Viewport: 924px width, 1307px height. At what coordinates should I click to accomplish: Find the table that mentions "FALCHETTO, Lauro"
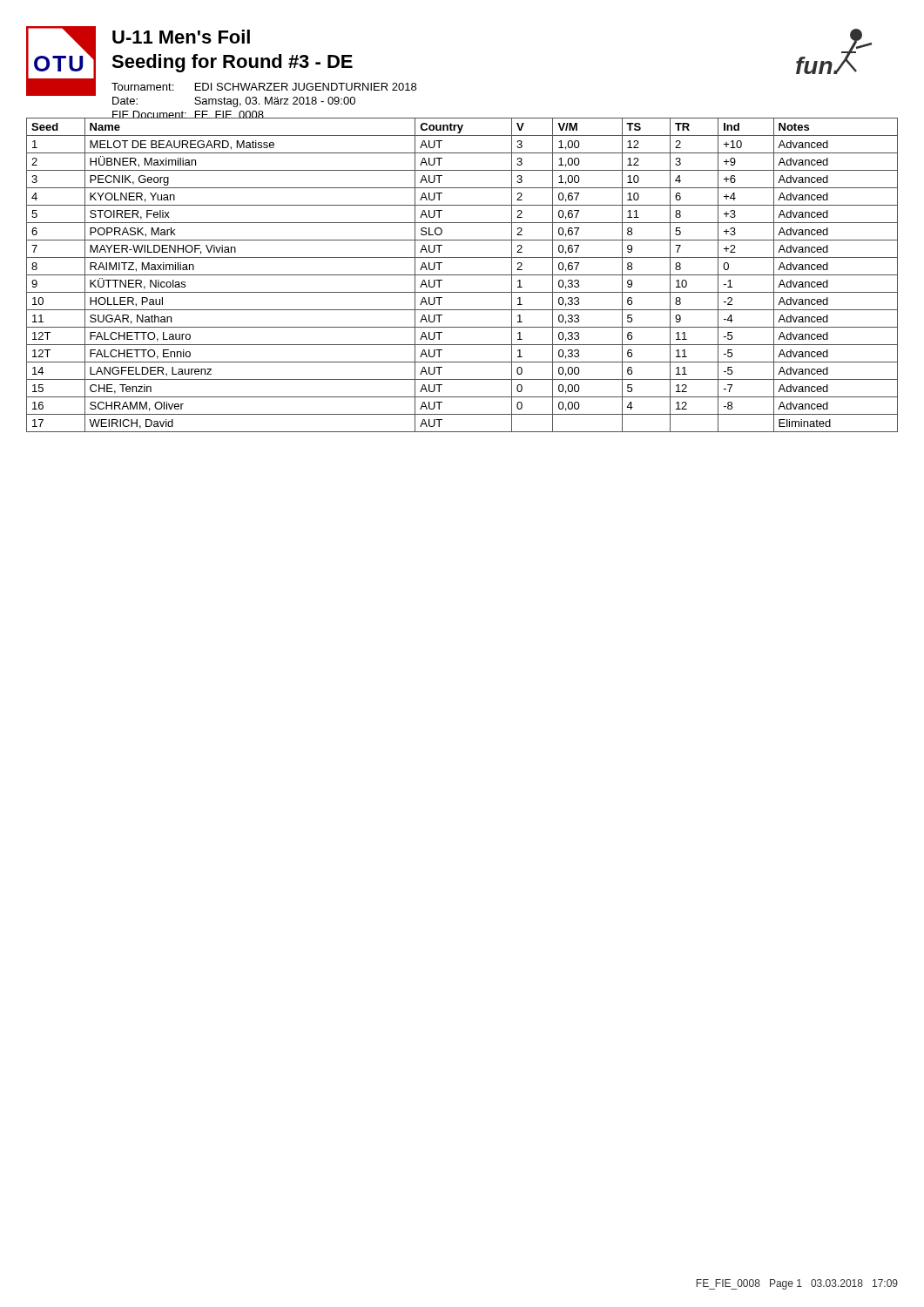click(462, 275)
